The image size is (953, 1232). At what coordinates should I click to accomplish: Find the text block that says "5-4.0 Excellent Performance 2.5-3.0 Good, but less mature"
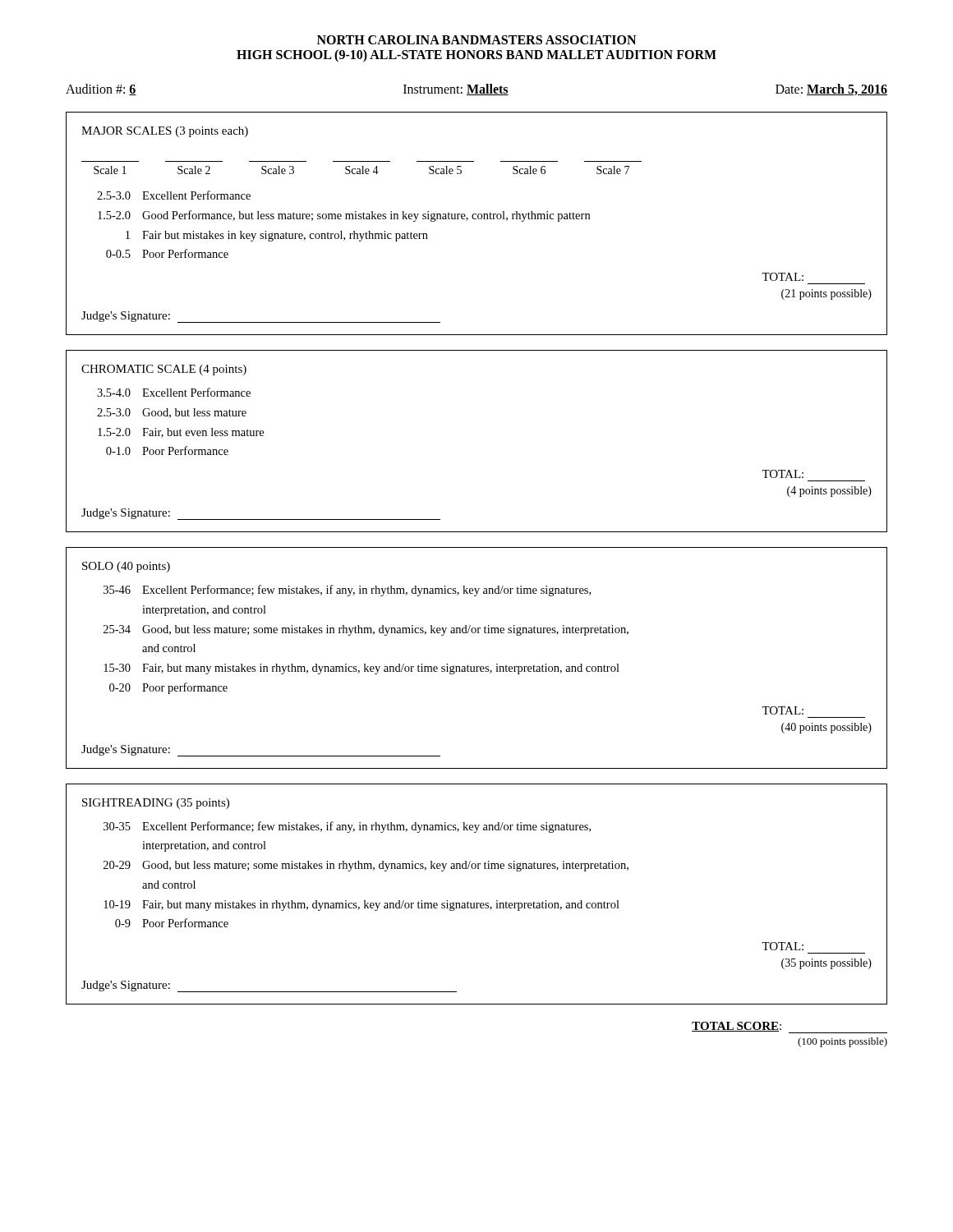pos(174,392)
